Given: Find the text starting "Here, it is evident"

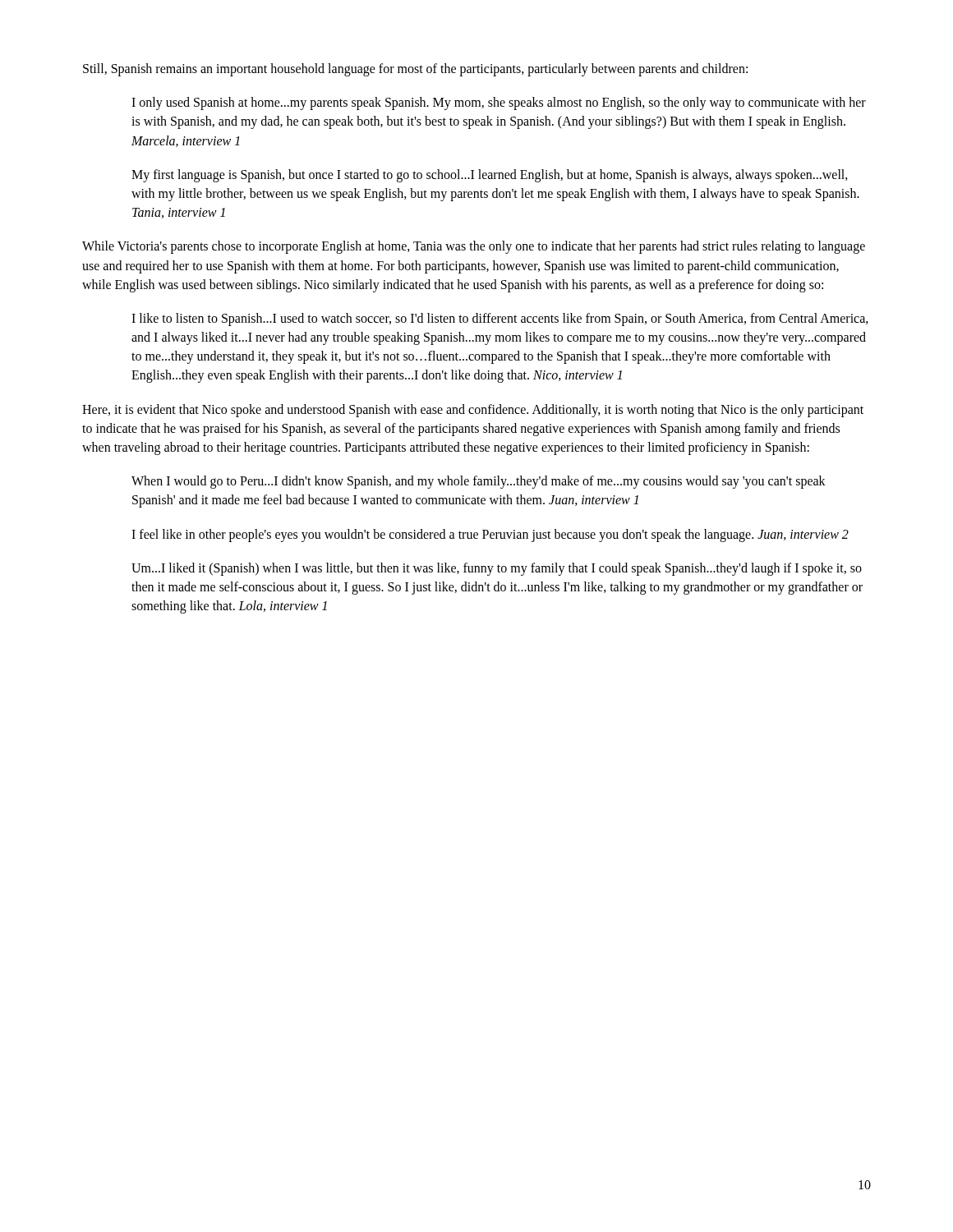Looking at the screenshot, I should [473, 428].
